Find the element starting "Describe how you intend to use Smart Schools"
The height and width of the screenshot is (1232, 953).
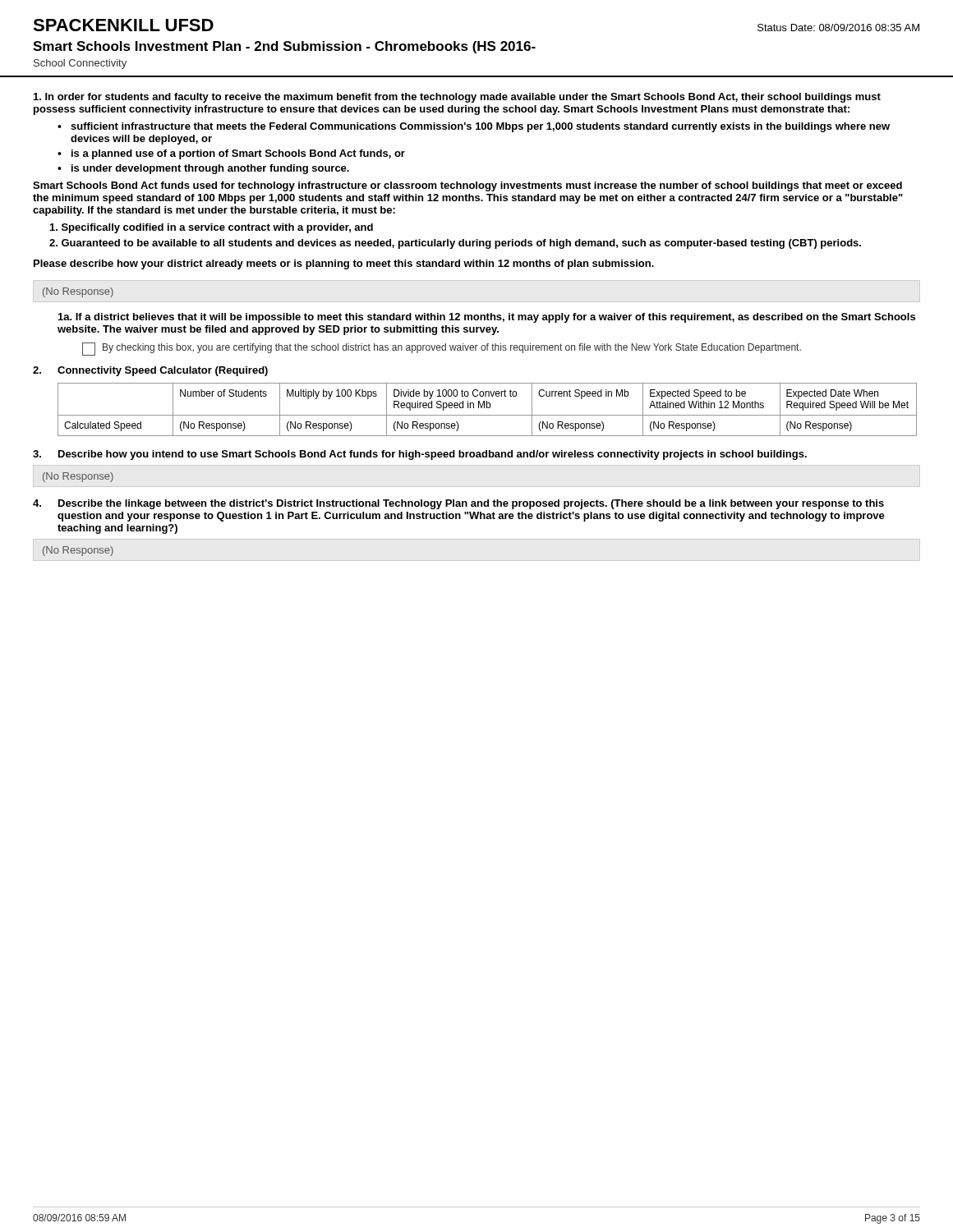click(x=476, y=454)
